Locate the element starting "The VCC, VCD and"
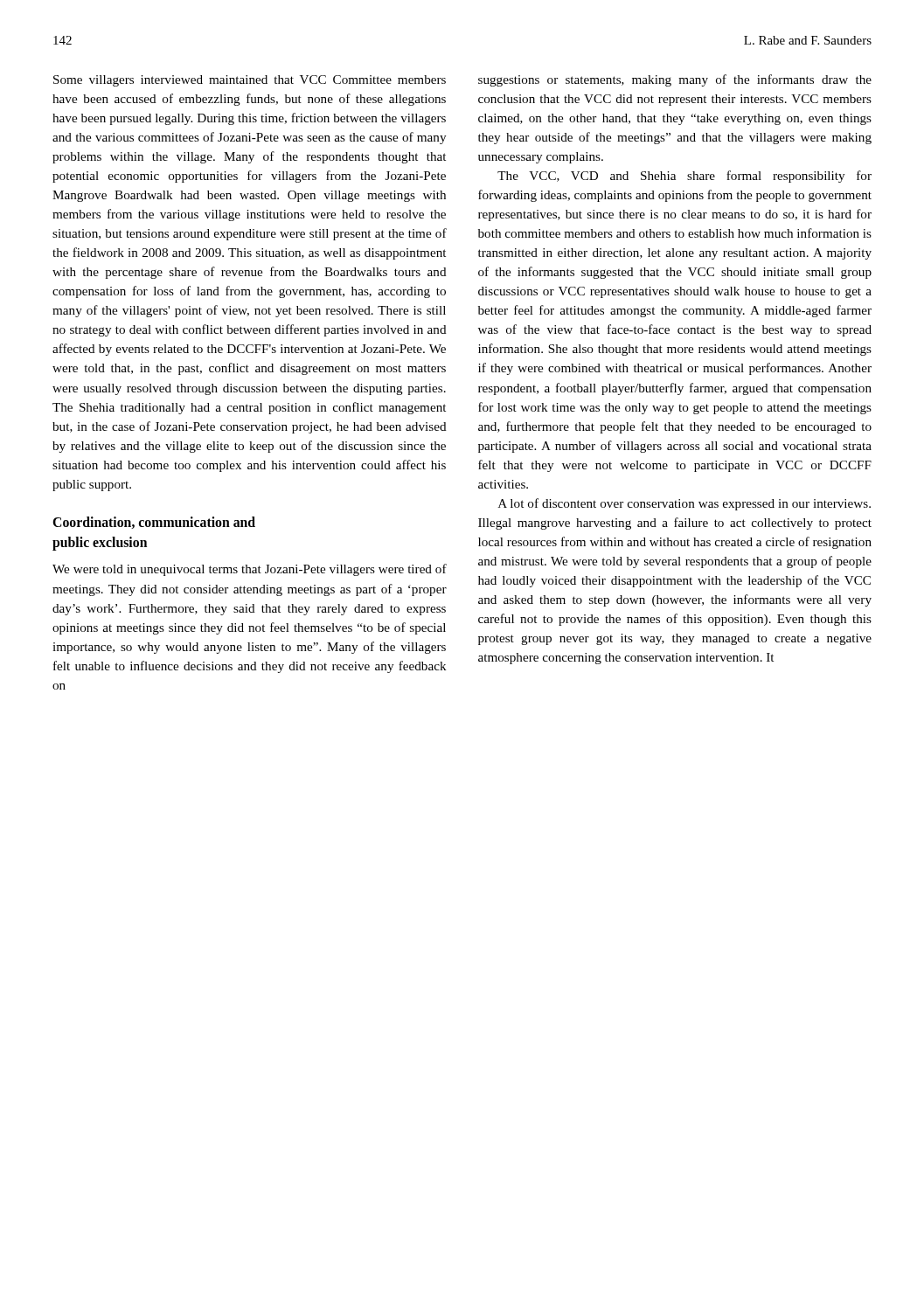Screen dimensions: 1311x924 click(x=675, y=329)
